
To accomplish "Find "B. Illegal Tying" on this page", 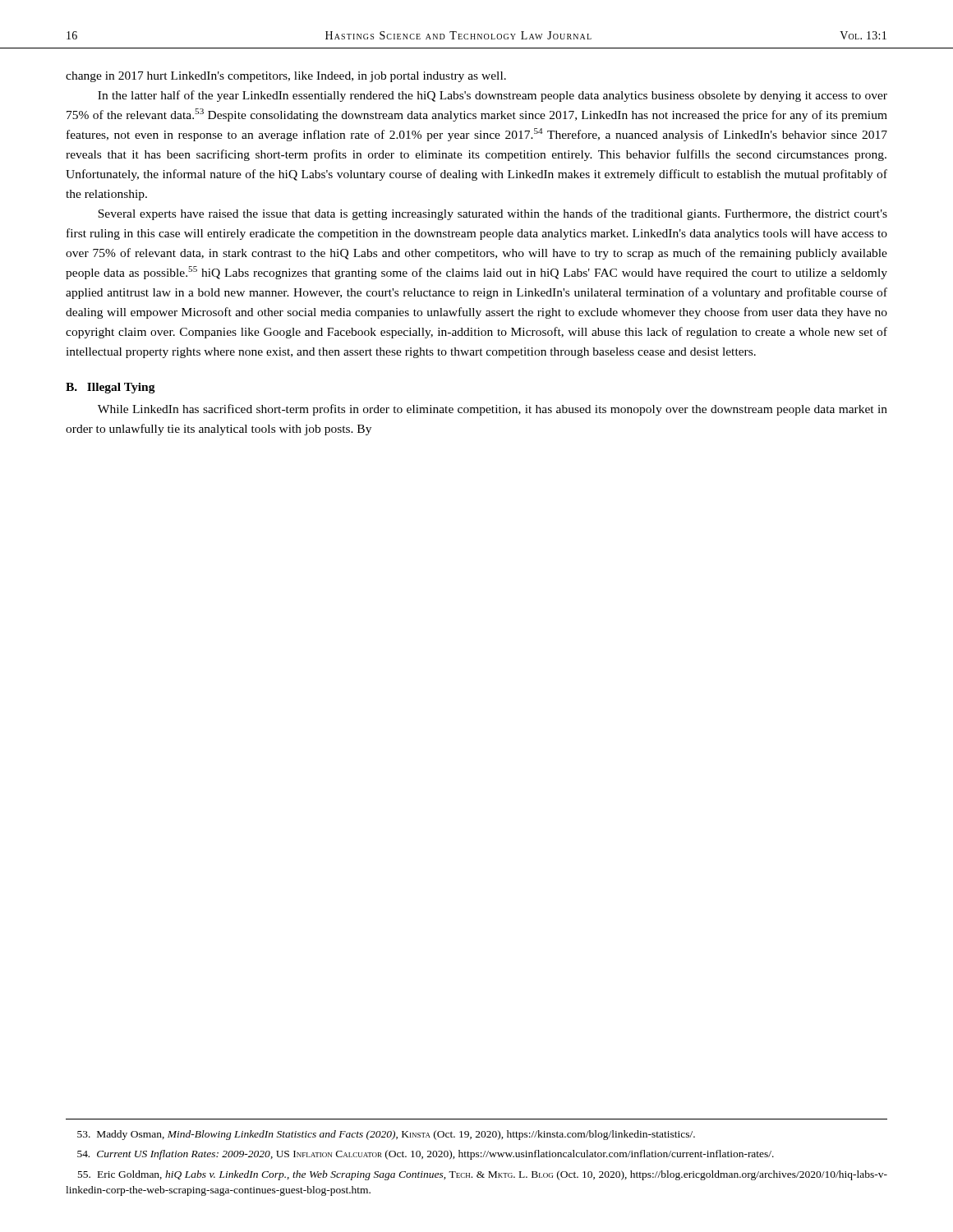I will click(110, 387).
